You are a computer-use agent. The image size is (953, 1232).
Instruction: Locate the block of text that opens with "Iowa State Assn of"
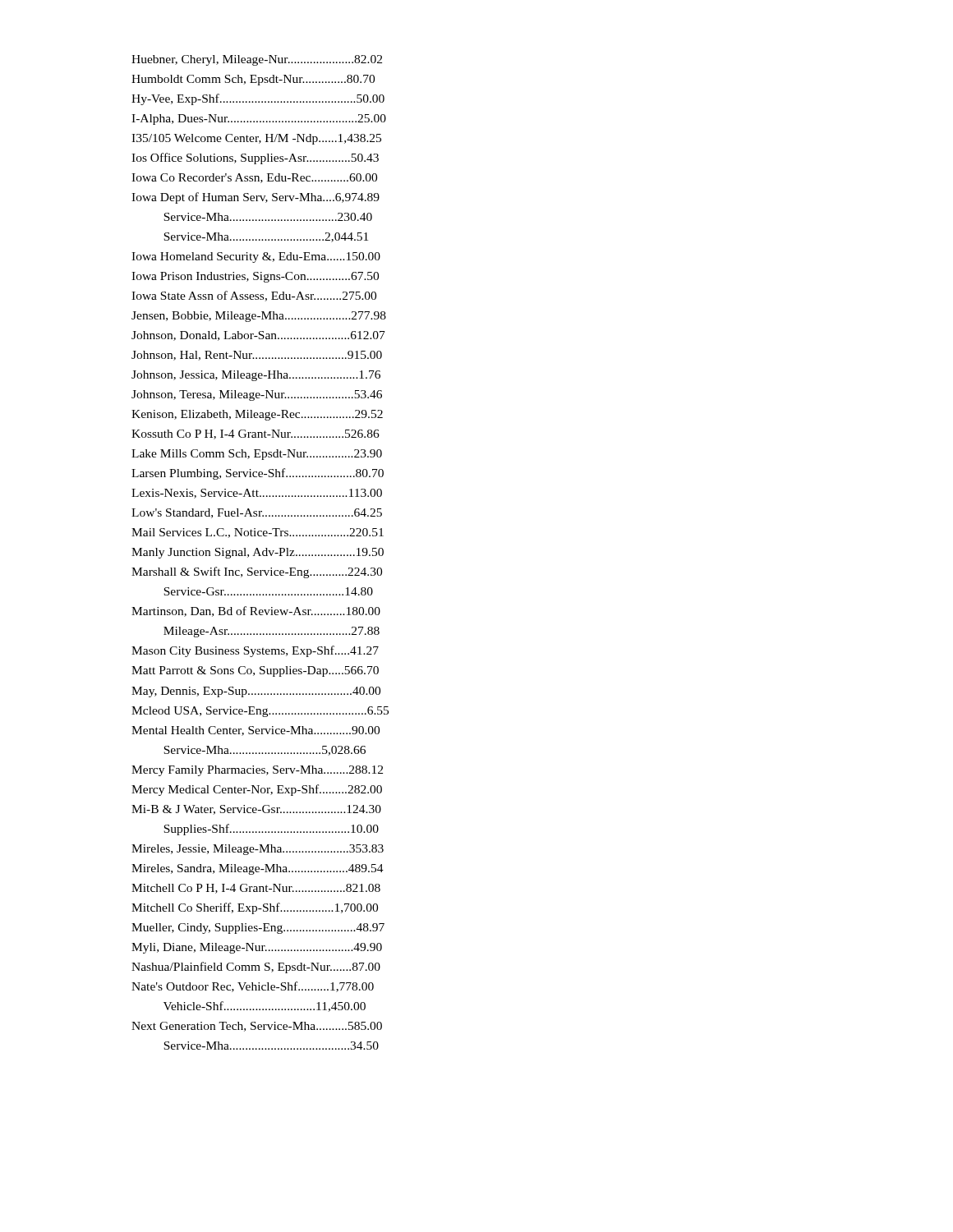(254, 296)
